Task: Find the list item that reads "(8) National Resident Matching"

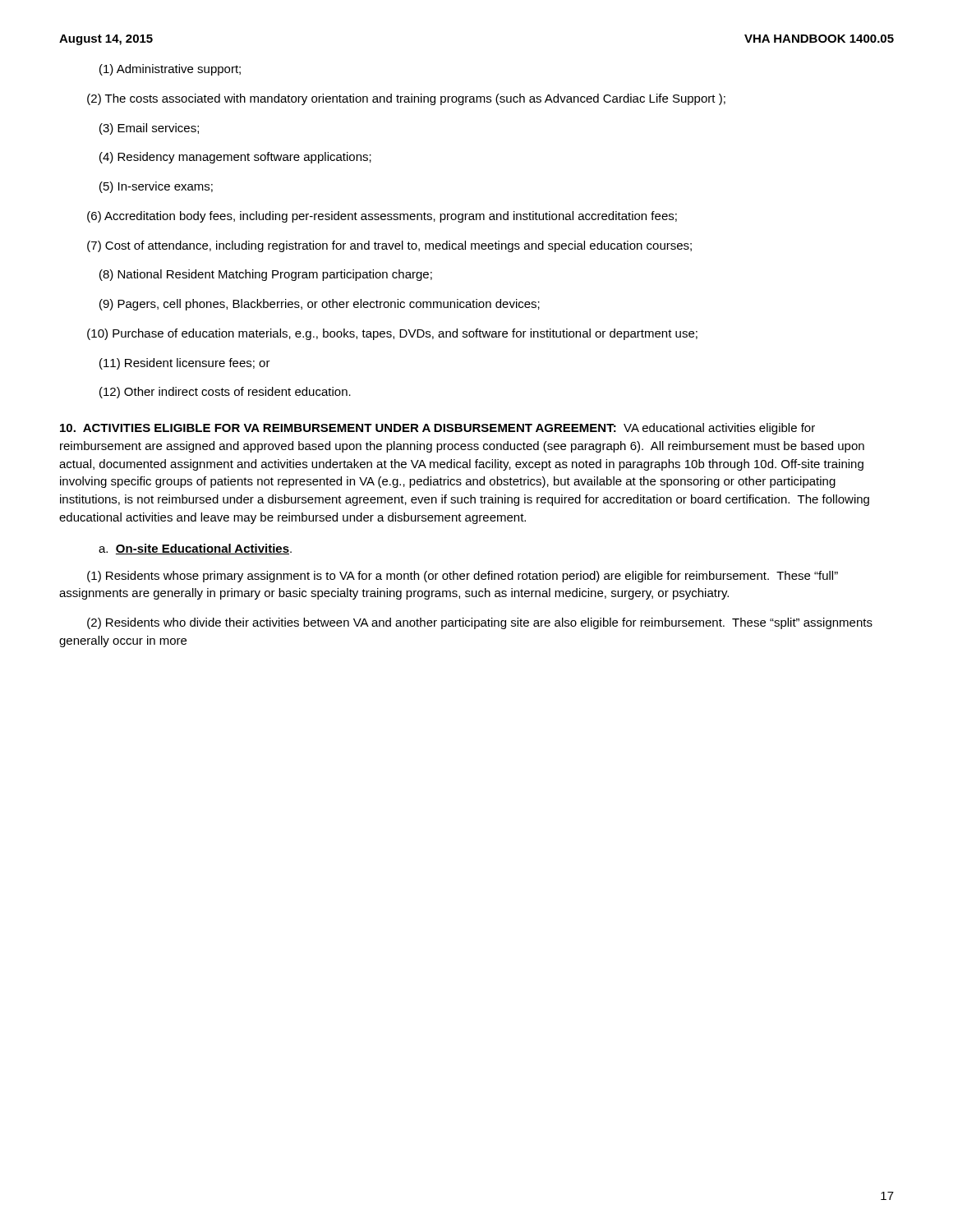Action: (x=266, y=274)
